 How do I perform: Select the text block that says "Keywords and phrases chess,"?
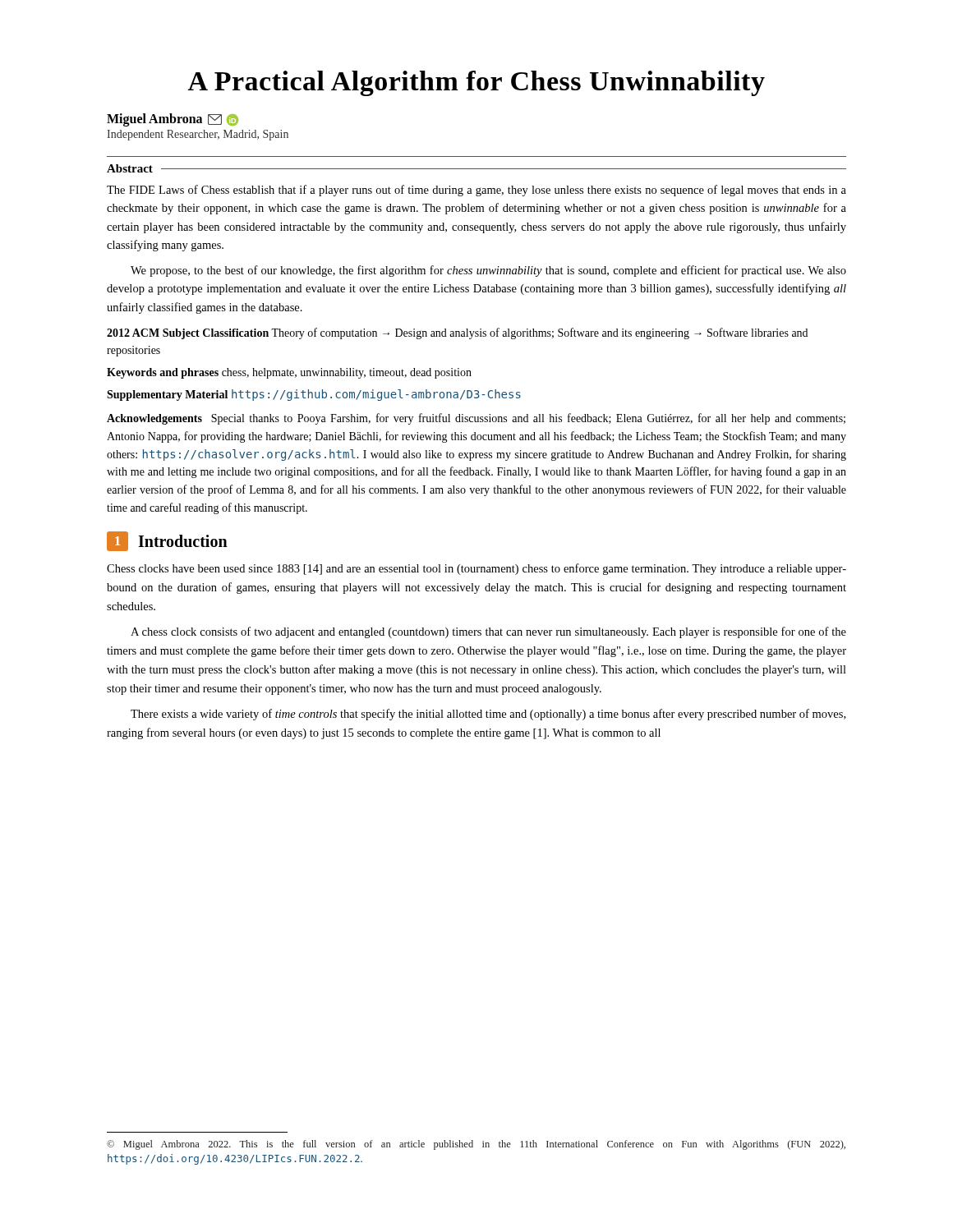coord(289,373)
